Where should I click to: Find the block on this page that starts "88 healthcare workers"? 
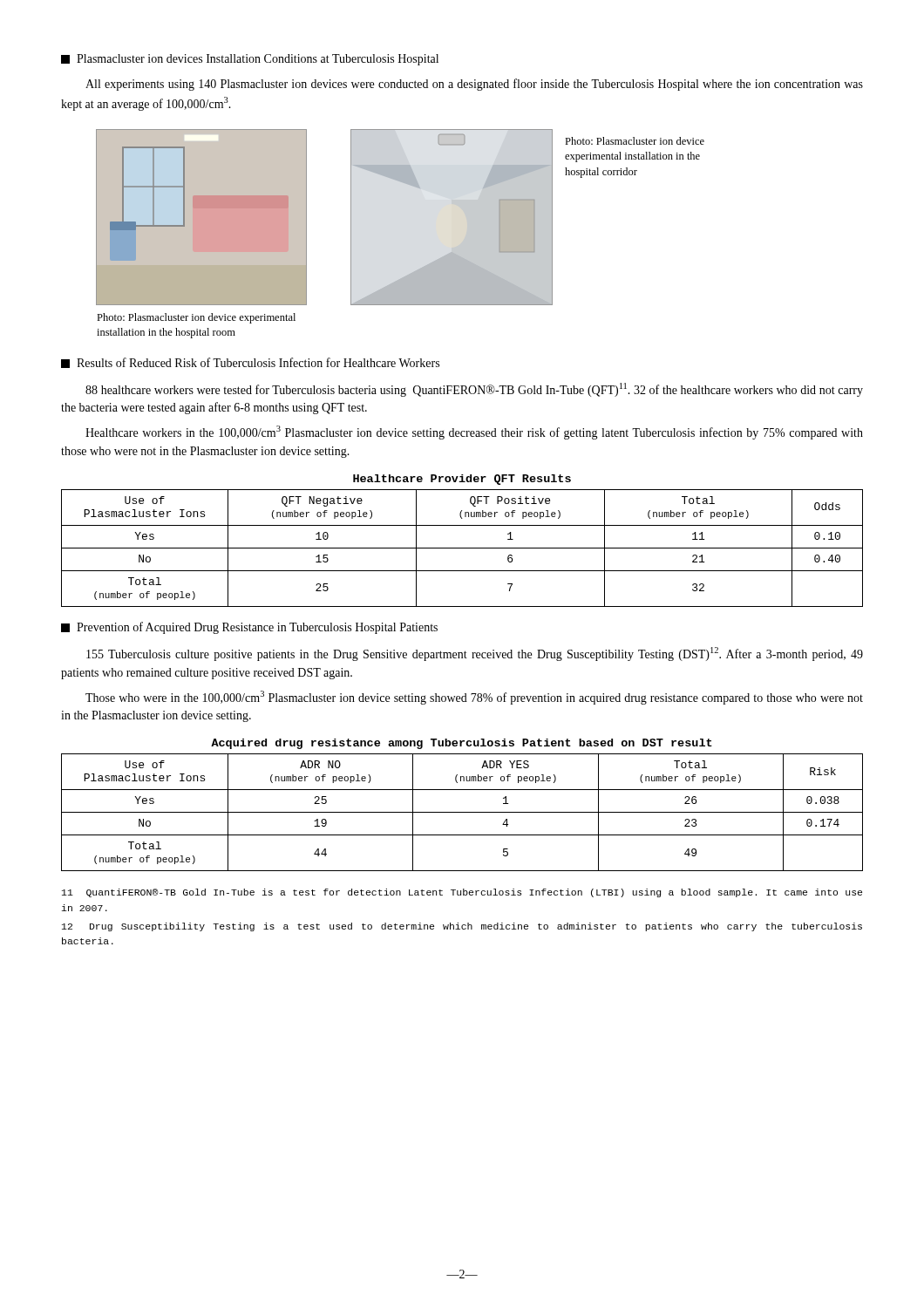[x=462, y=398]
